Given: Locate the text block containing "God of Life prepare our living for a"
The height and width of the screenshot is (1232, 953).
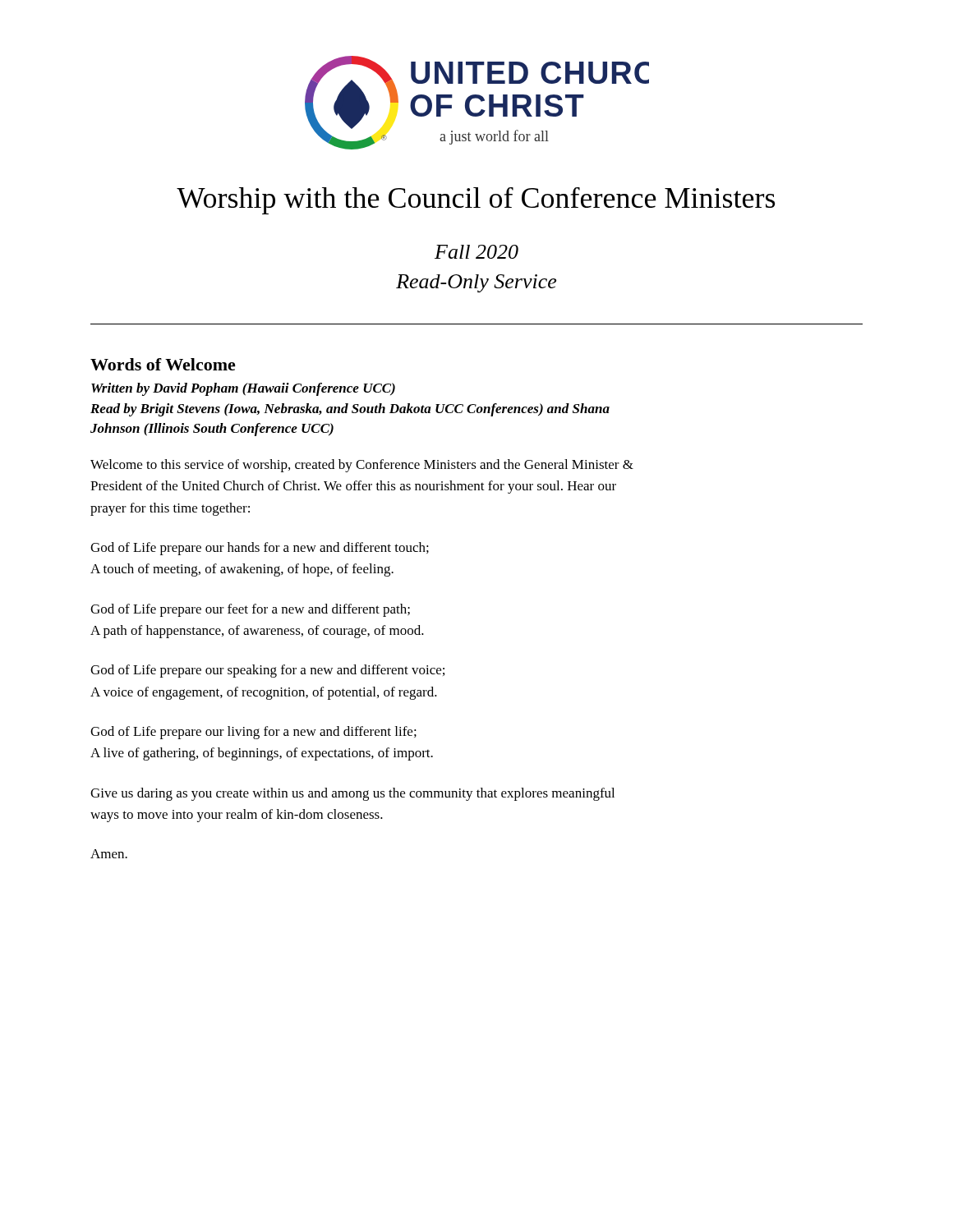Looking at the screenshot, I should coord(262,742).
